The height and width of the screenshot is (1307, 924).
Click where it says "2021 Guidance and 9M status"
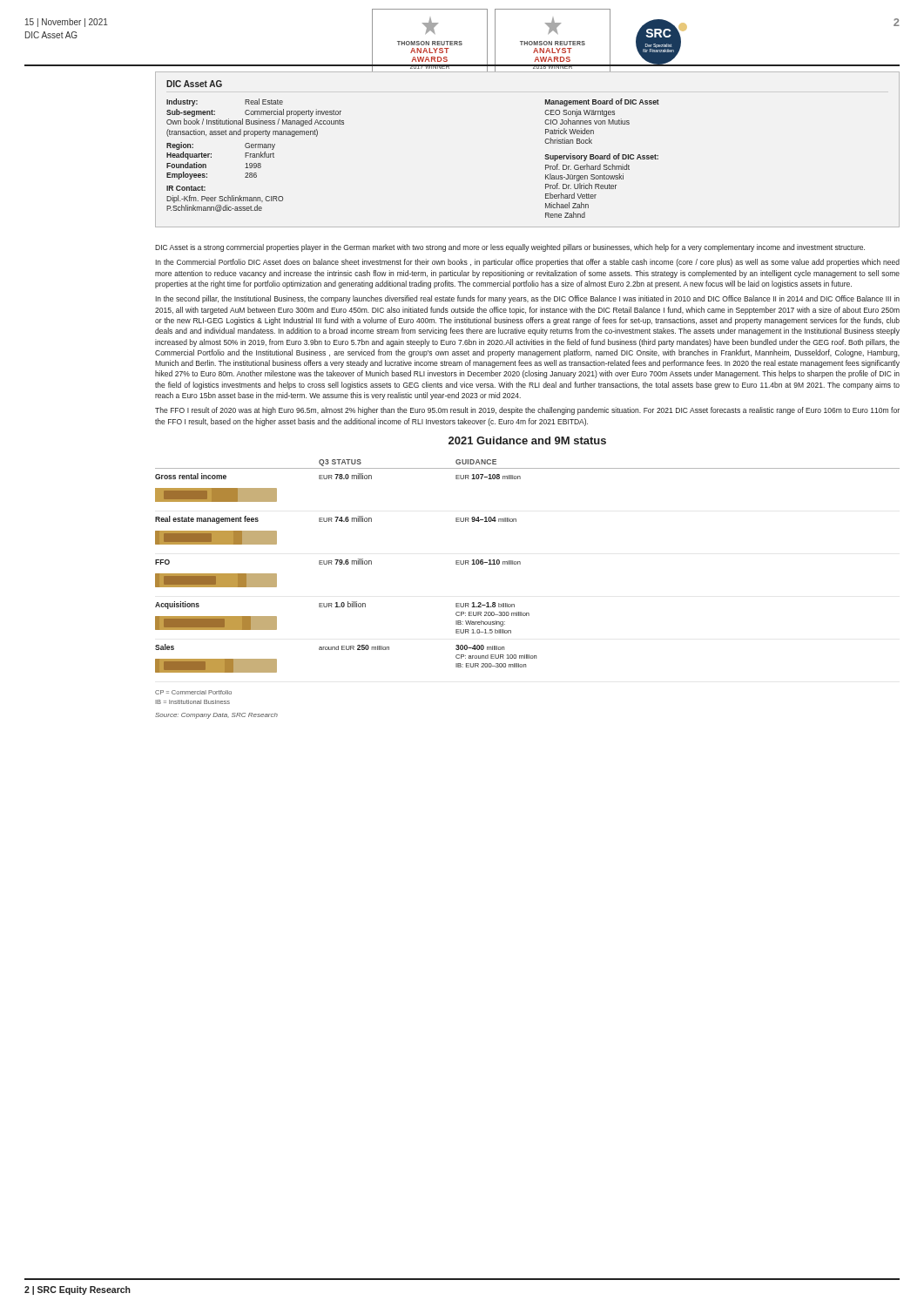click(527, 440)
